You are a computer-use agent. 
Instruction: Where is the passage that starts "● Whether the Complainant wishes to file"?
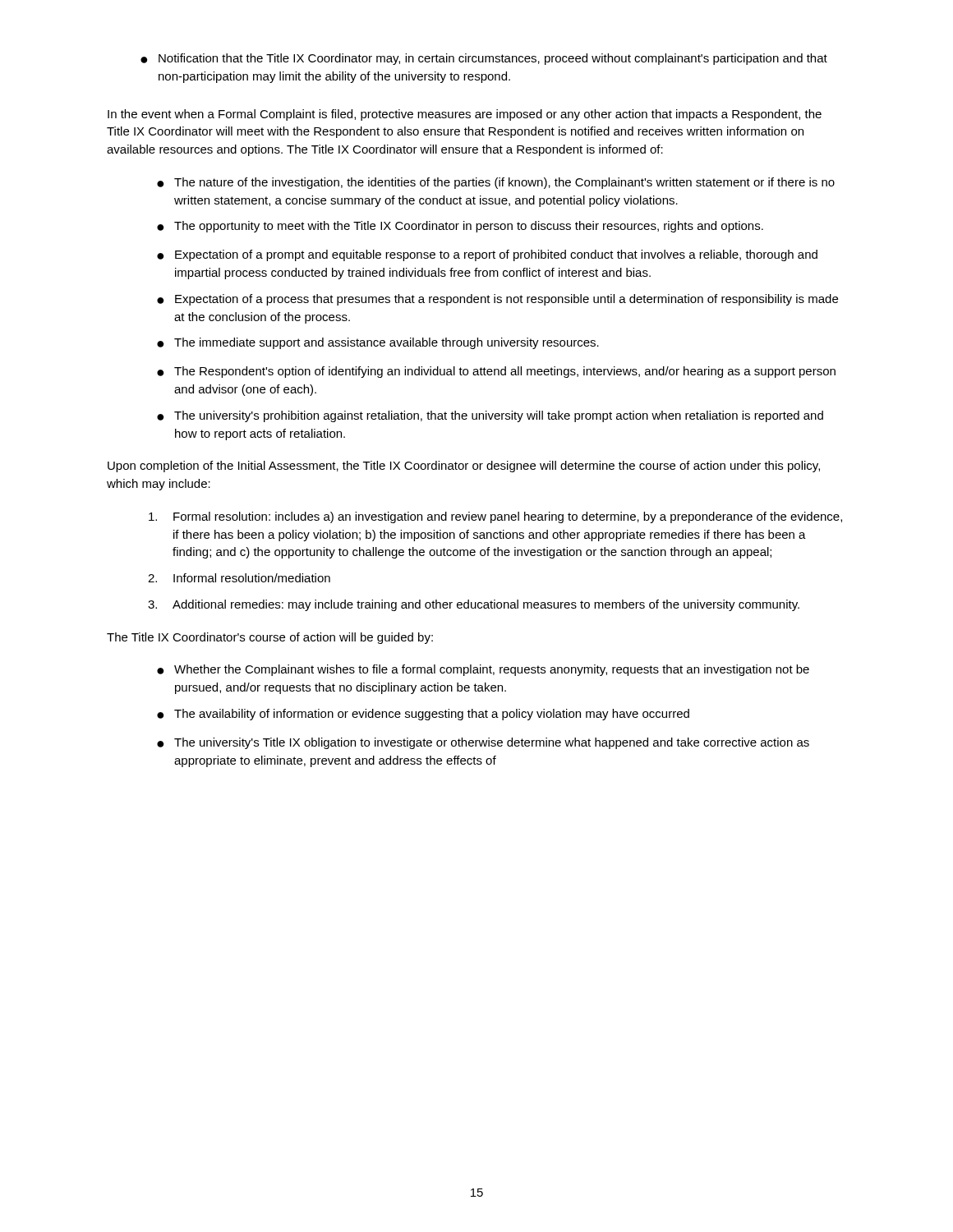tap(501, 679)
